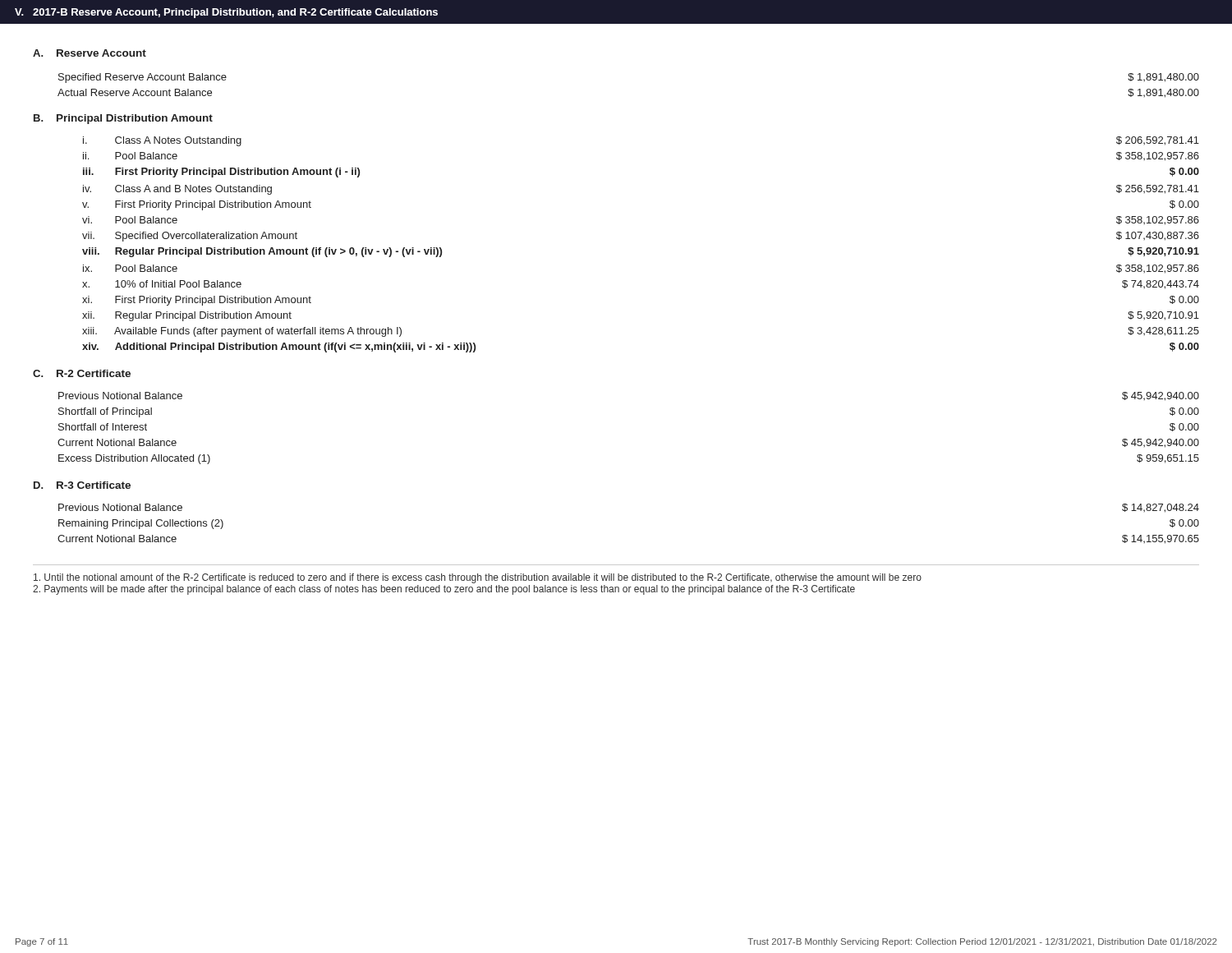Select the text block starting "Current Notional Balance $ 45,942,940.00"
Viewport: 1232px width, 953px height.
(x=116, y=443)
